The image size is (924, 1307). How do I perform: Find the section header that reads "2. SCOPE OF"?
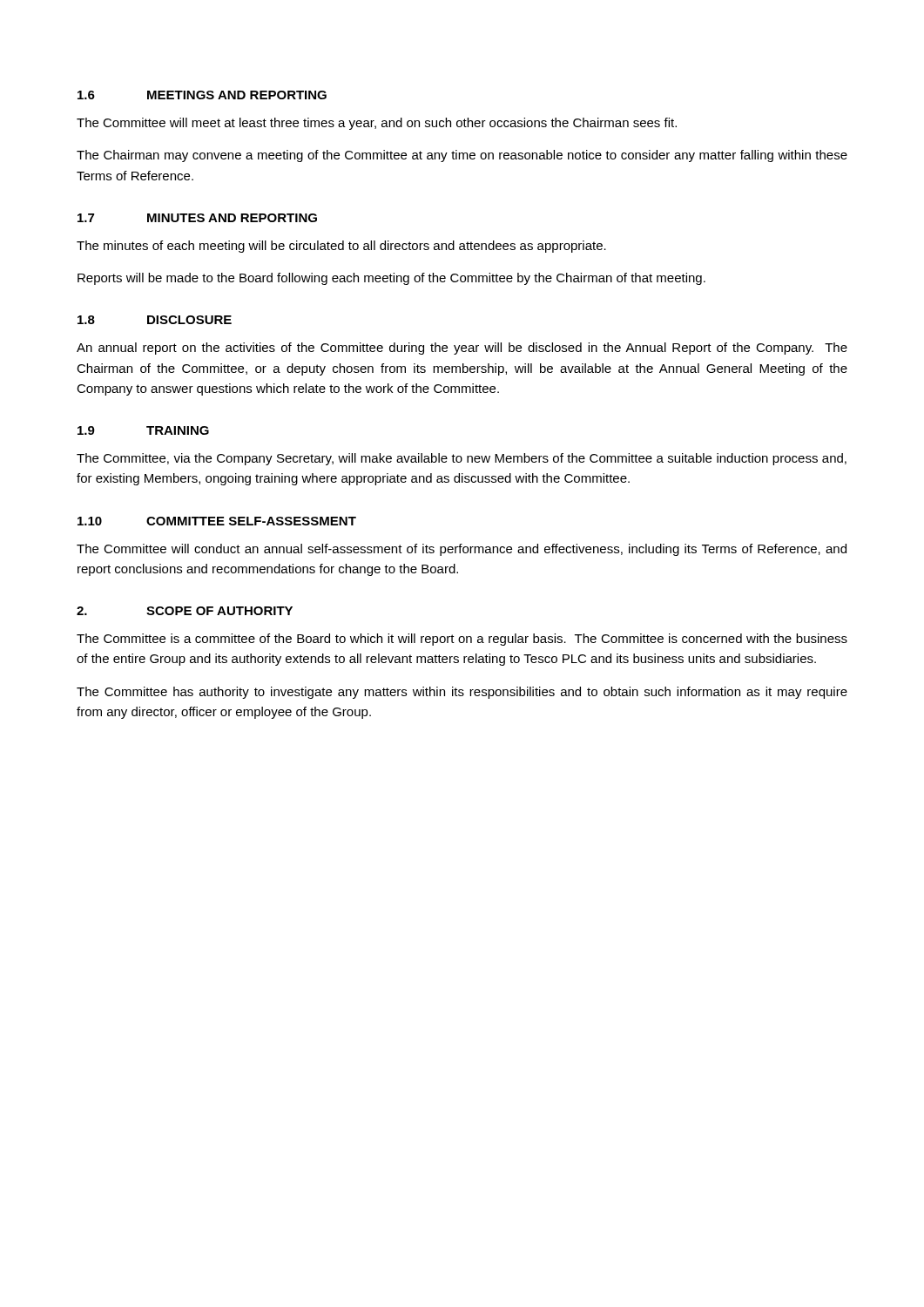(x=185, y=610)
